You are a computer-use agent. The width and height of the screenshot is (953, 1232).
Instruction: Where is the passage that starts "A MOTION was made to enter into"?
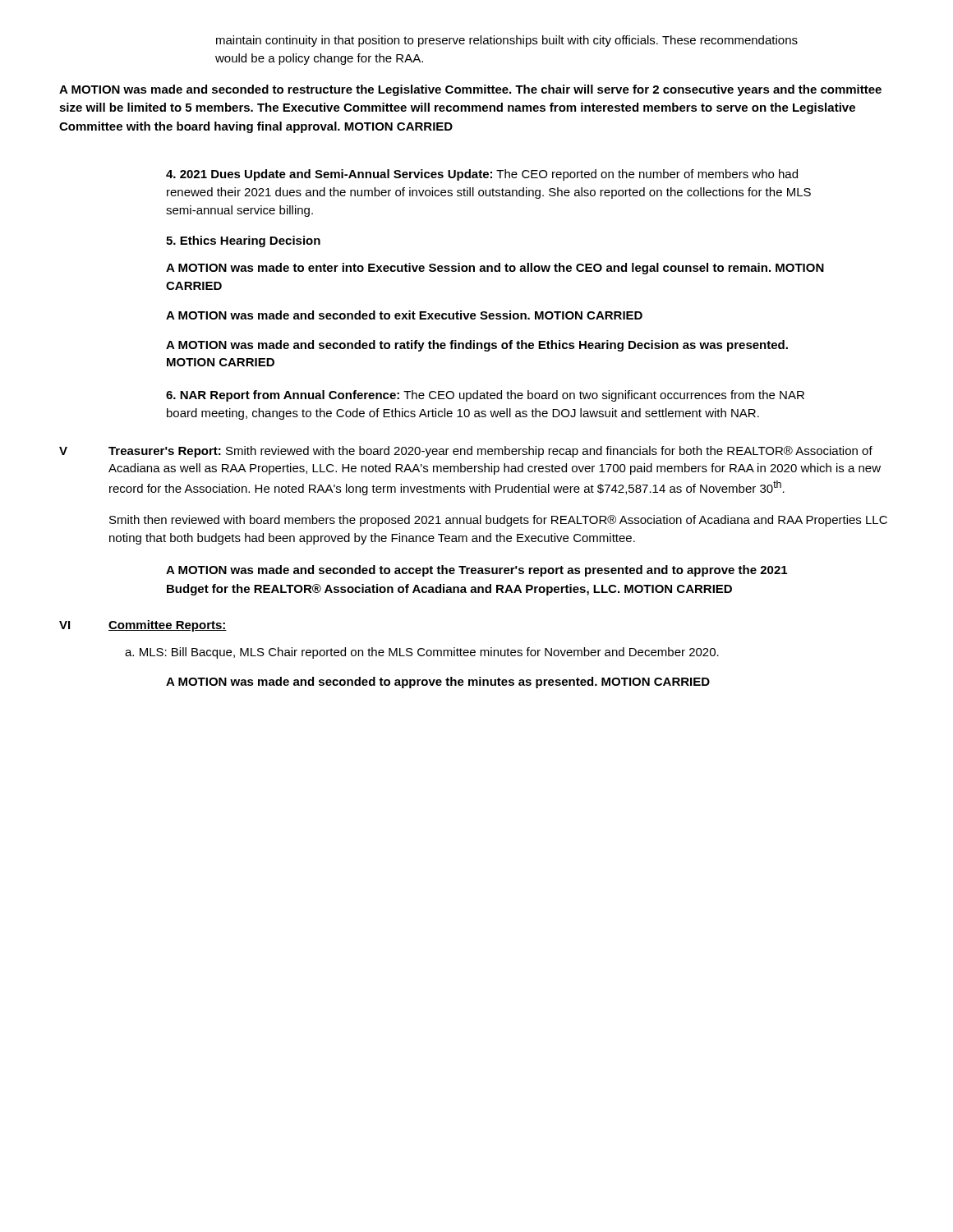(x=495, y=276)
